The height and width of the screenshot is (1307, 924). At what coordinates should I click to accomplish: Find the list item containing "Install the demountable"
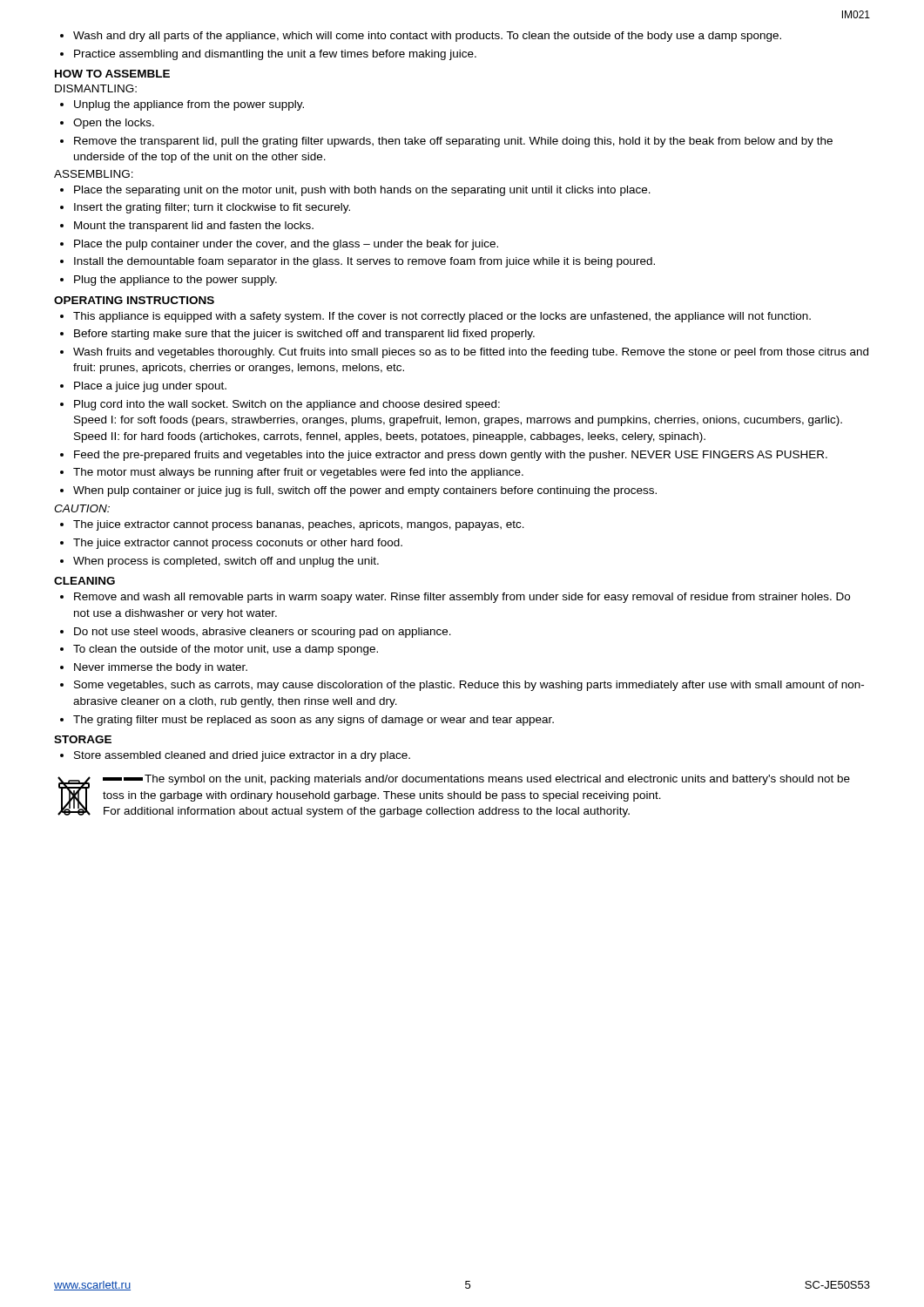point(365,261)
